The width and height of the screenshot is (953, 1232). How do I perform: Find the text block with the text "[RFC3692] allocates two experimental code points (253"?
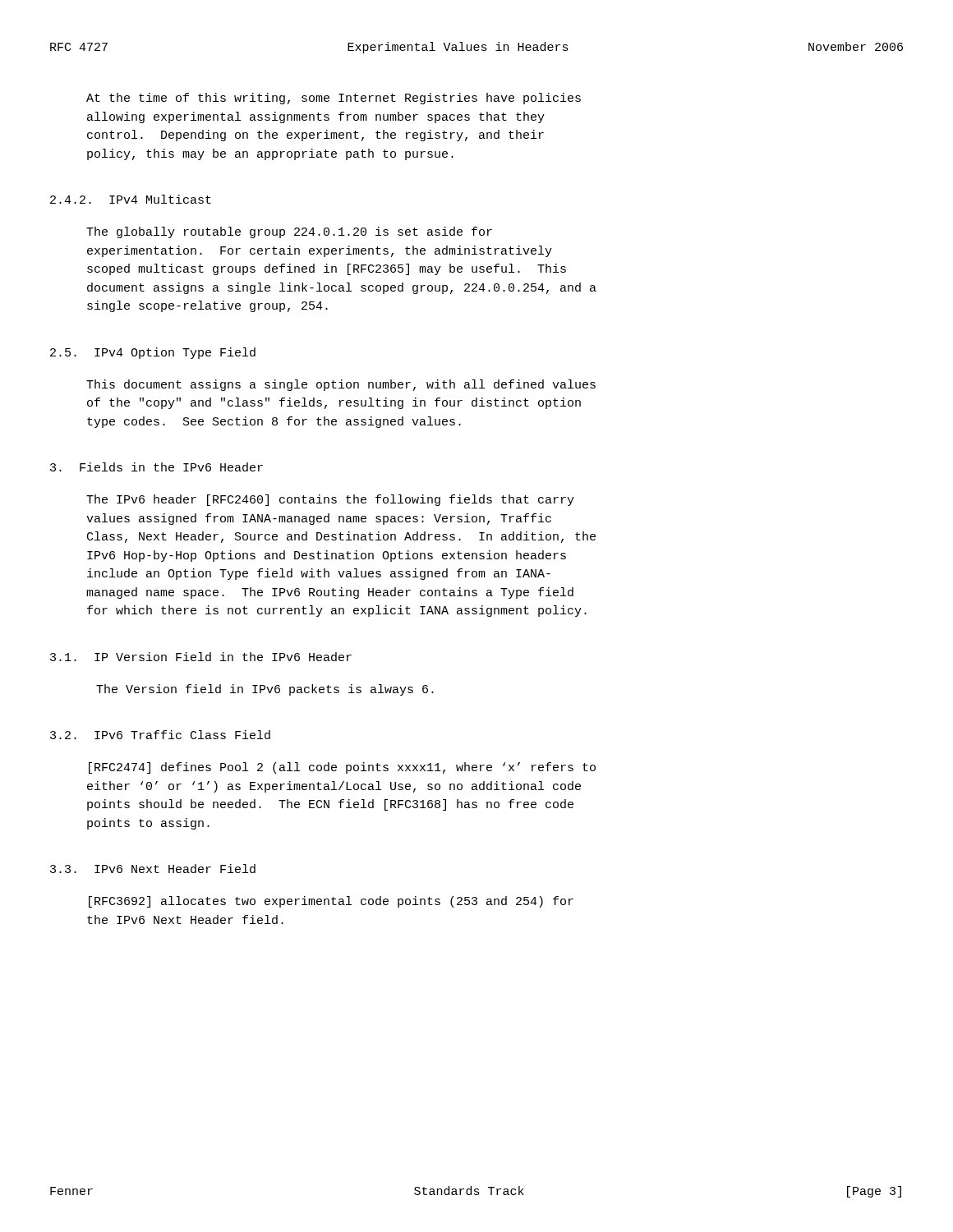tap(330, 911)
